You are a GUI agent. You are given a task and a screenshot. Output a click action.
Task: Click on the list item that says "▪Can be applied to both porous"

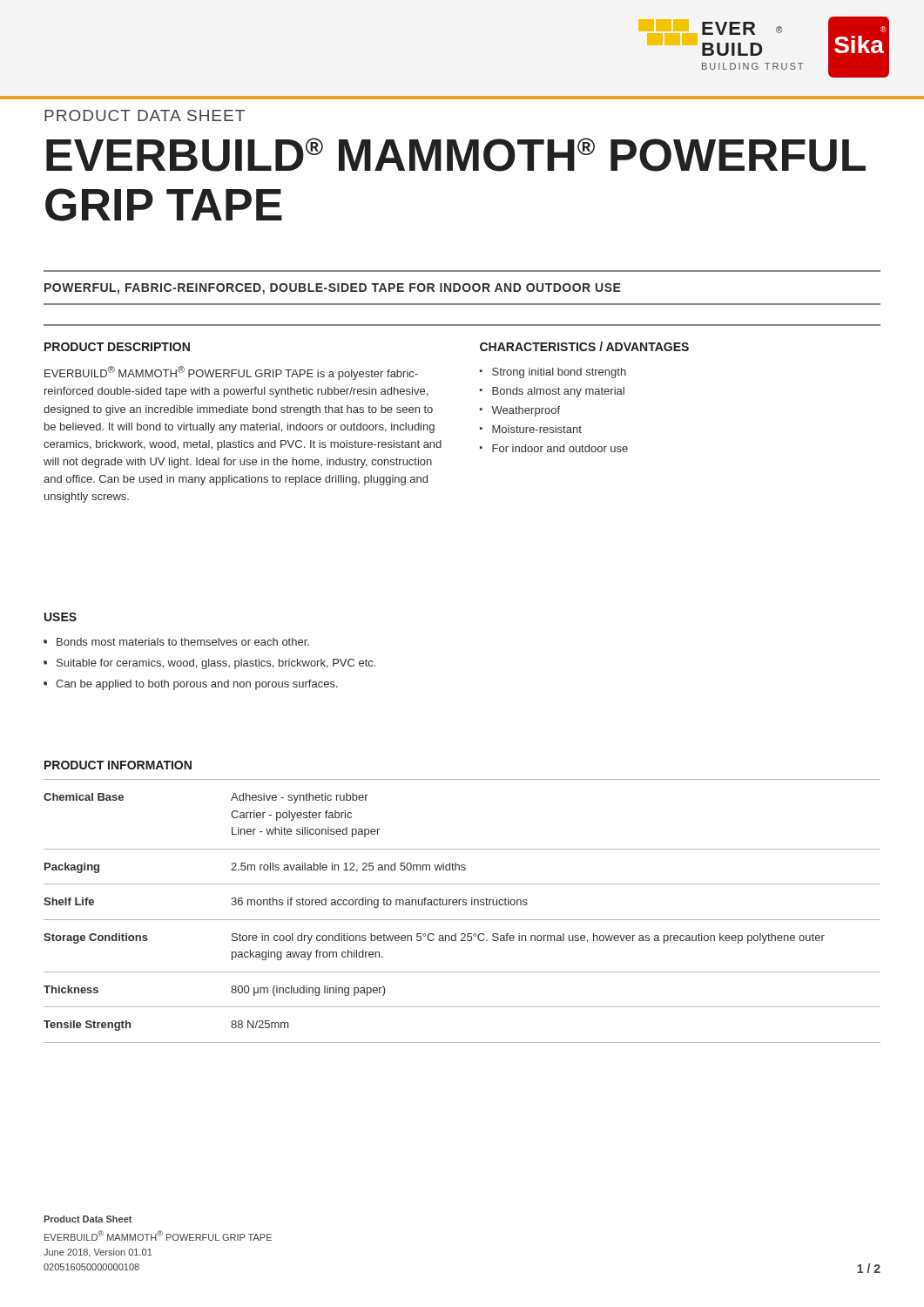coord(191,684)
